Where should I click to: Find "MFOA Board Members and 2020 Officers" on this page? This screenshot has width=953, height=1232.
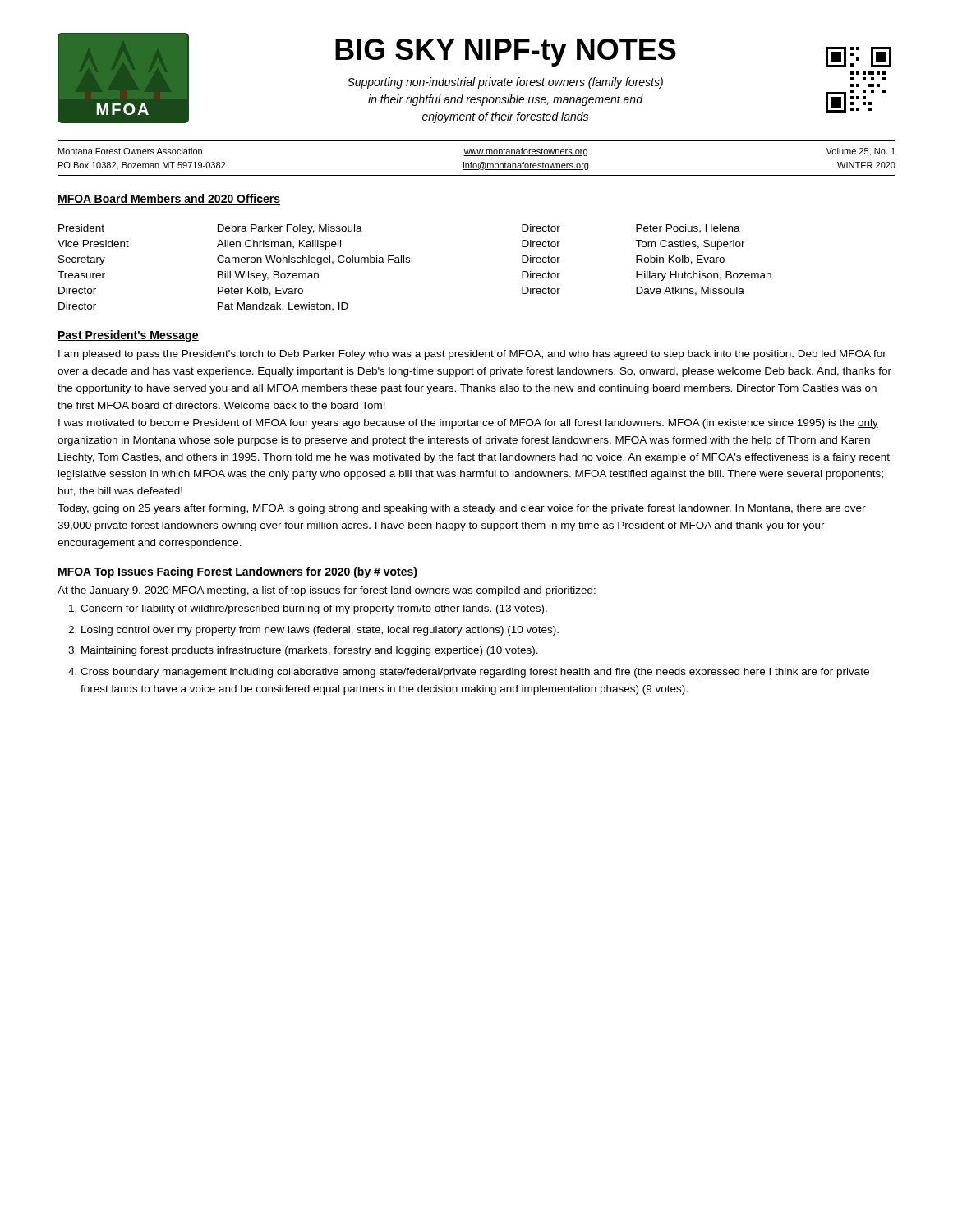[169, 199]
